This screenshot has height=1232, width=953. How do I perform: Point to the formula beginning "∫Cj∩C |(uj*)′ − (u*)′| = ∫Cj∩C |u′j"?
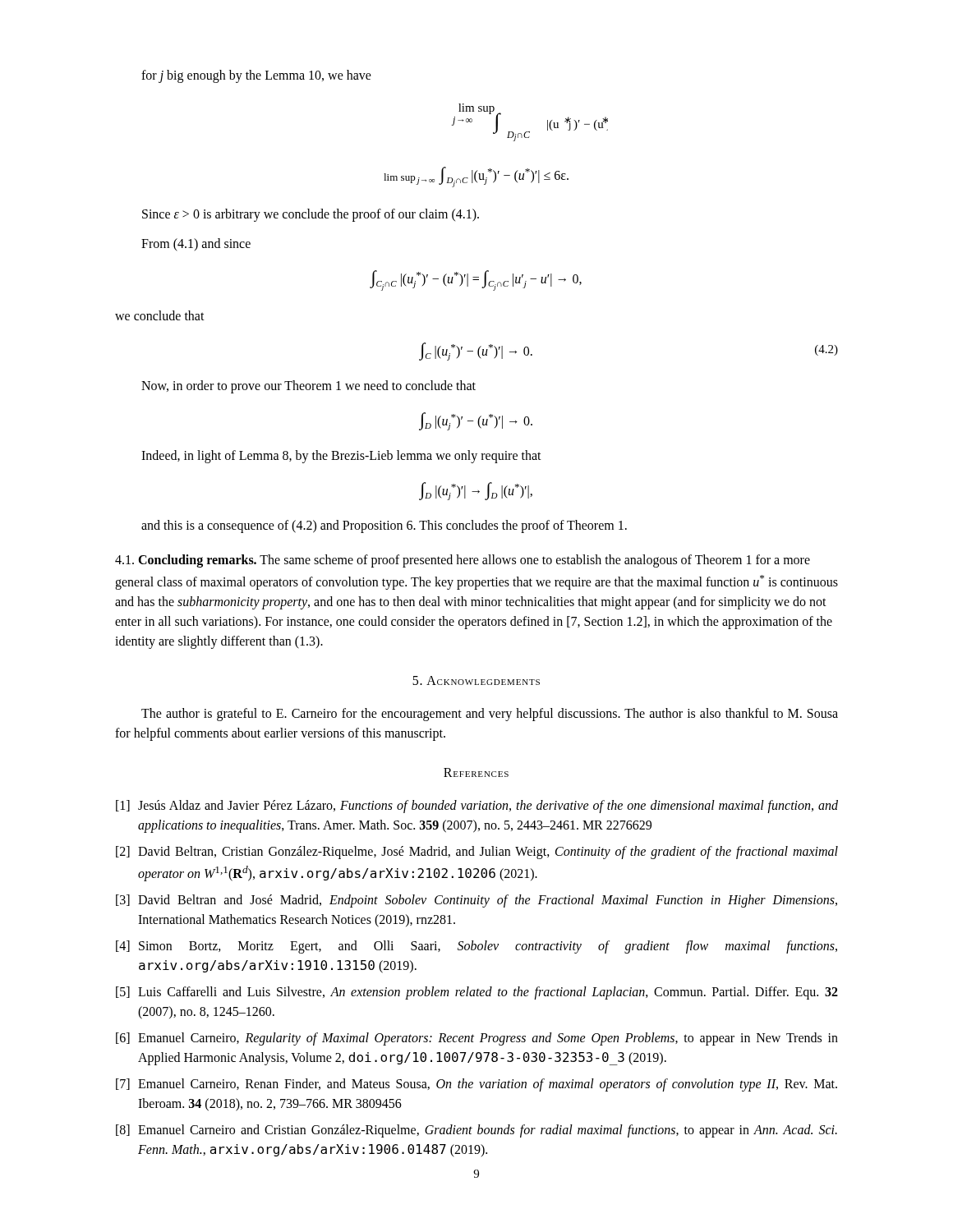coord(476,279)
